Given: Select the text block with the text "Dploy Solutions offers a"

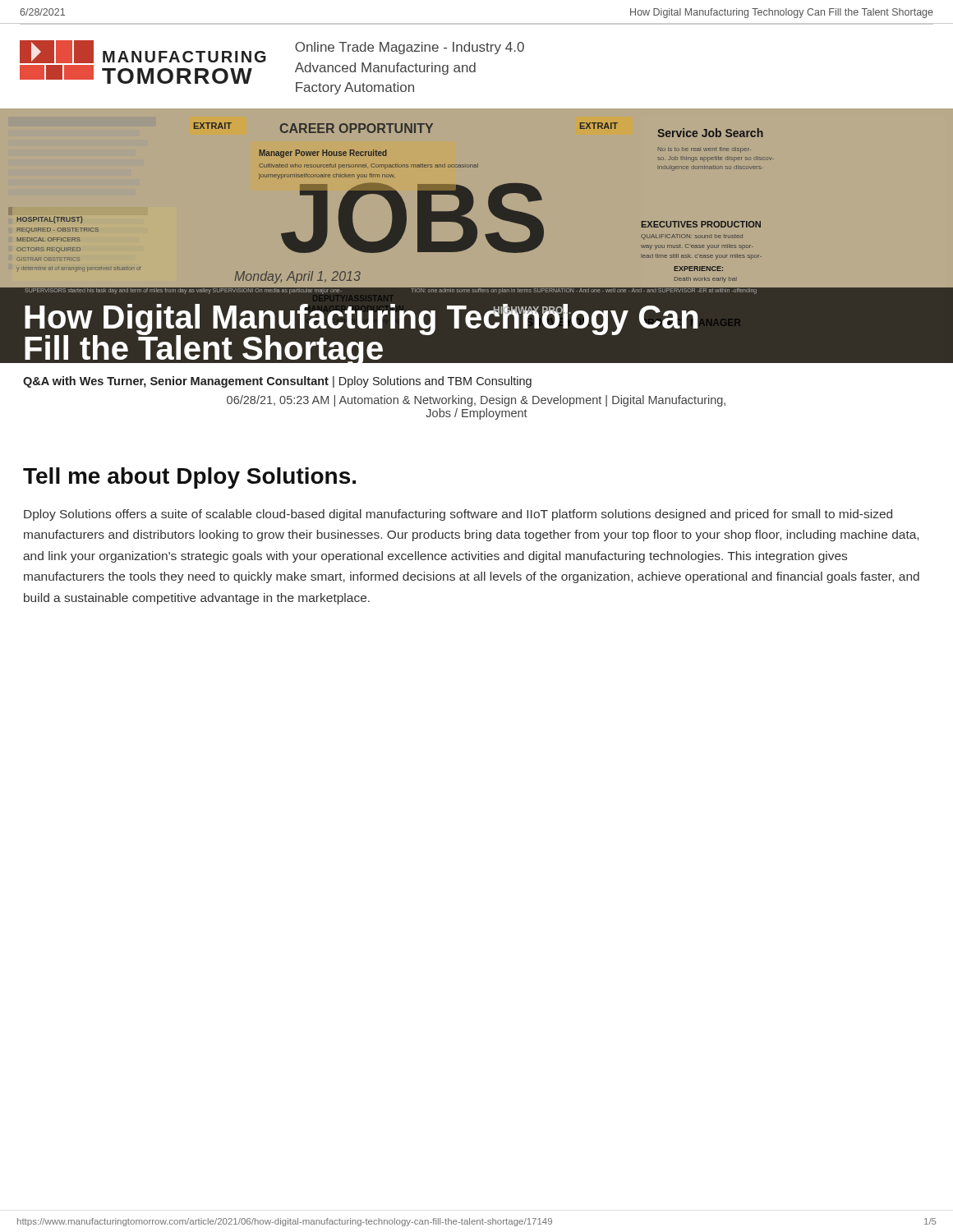Looking at the screenshot, I should (471, 555).
